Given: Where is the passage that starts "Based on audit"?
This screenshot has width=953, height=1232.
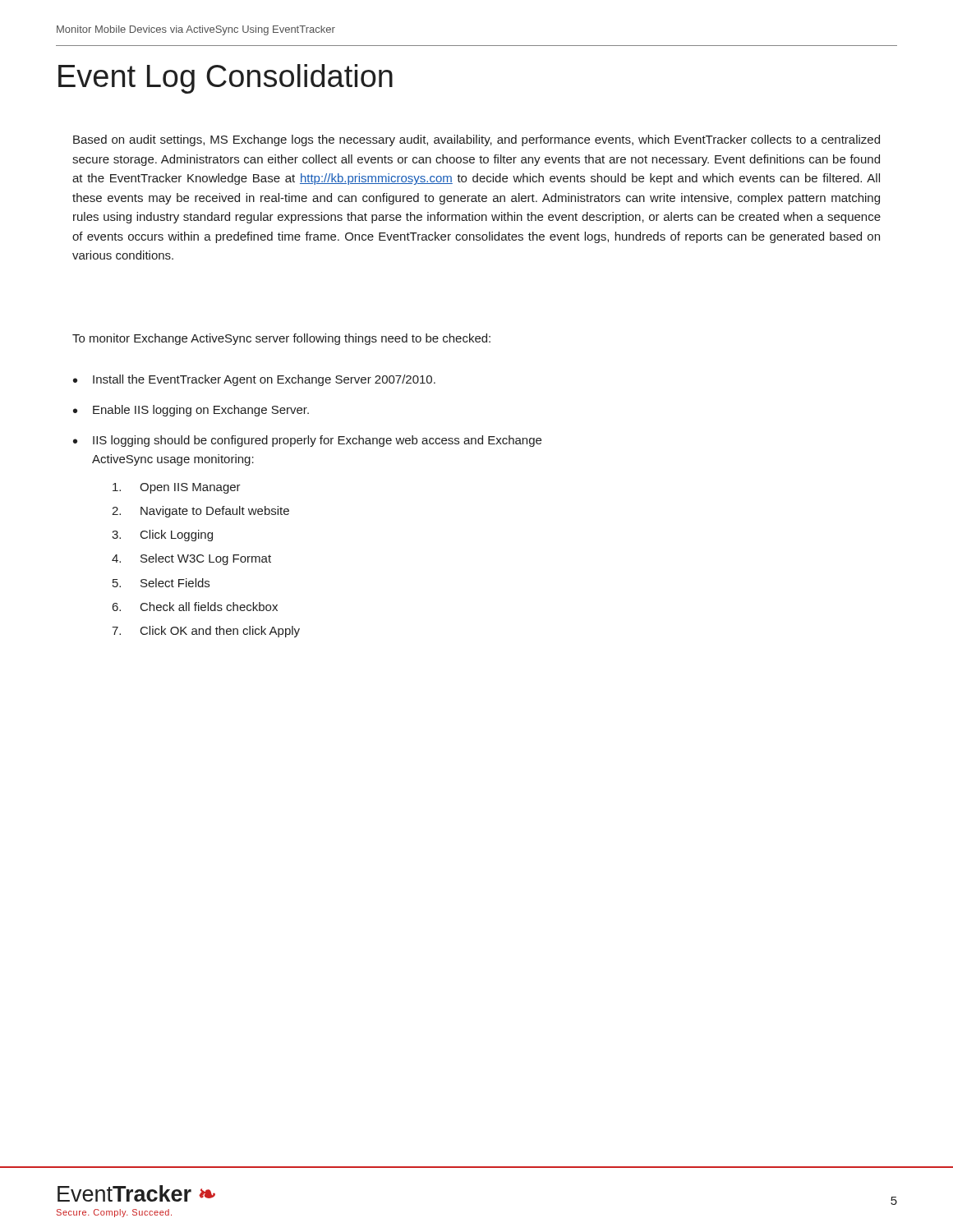Looking at the screenshot, I should [476, 197].
